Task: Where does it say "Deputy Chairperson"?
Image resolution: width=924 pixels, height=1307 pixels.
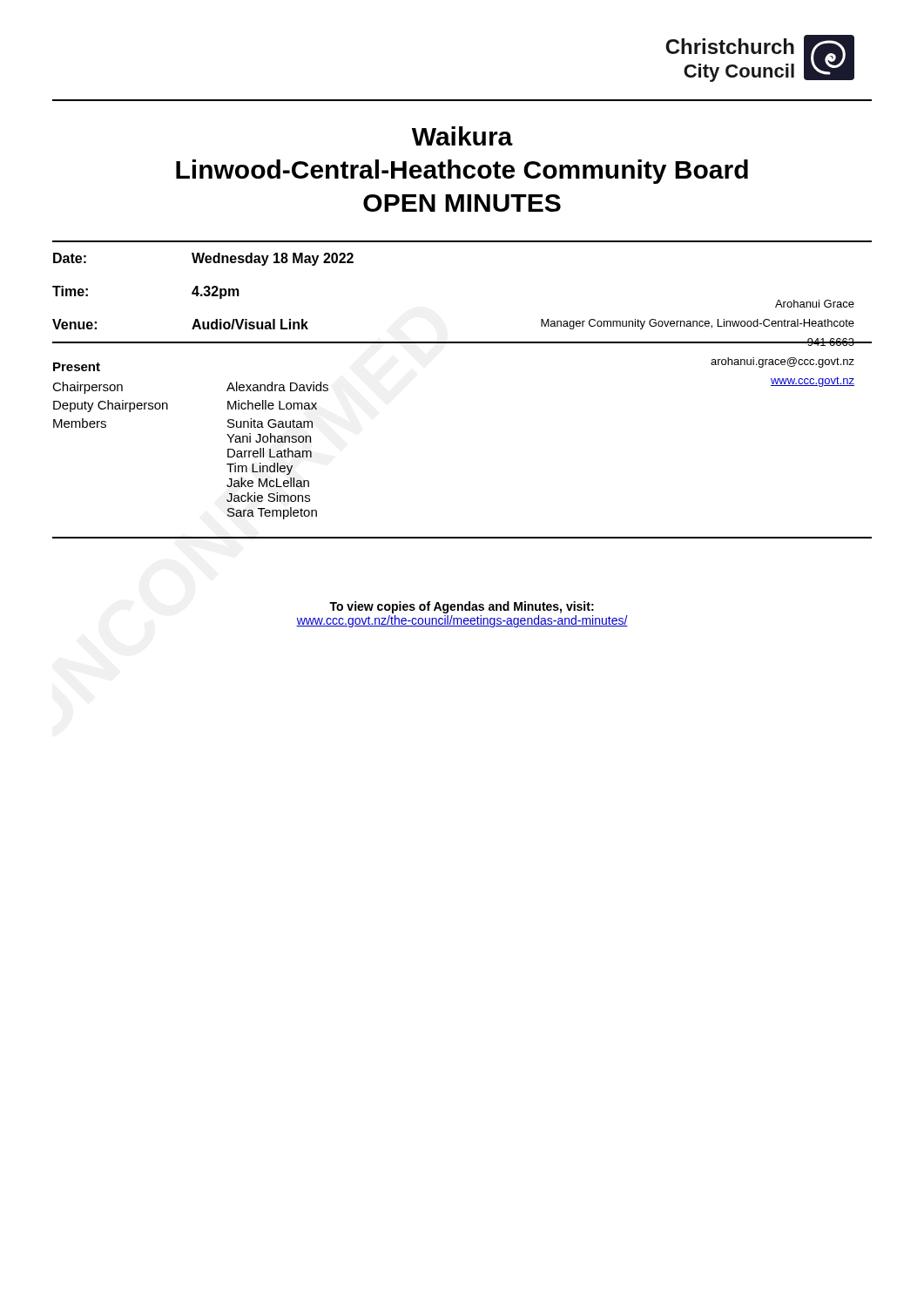Action: (110, 405)
